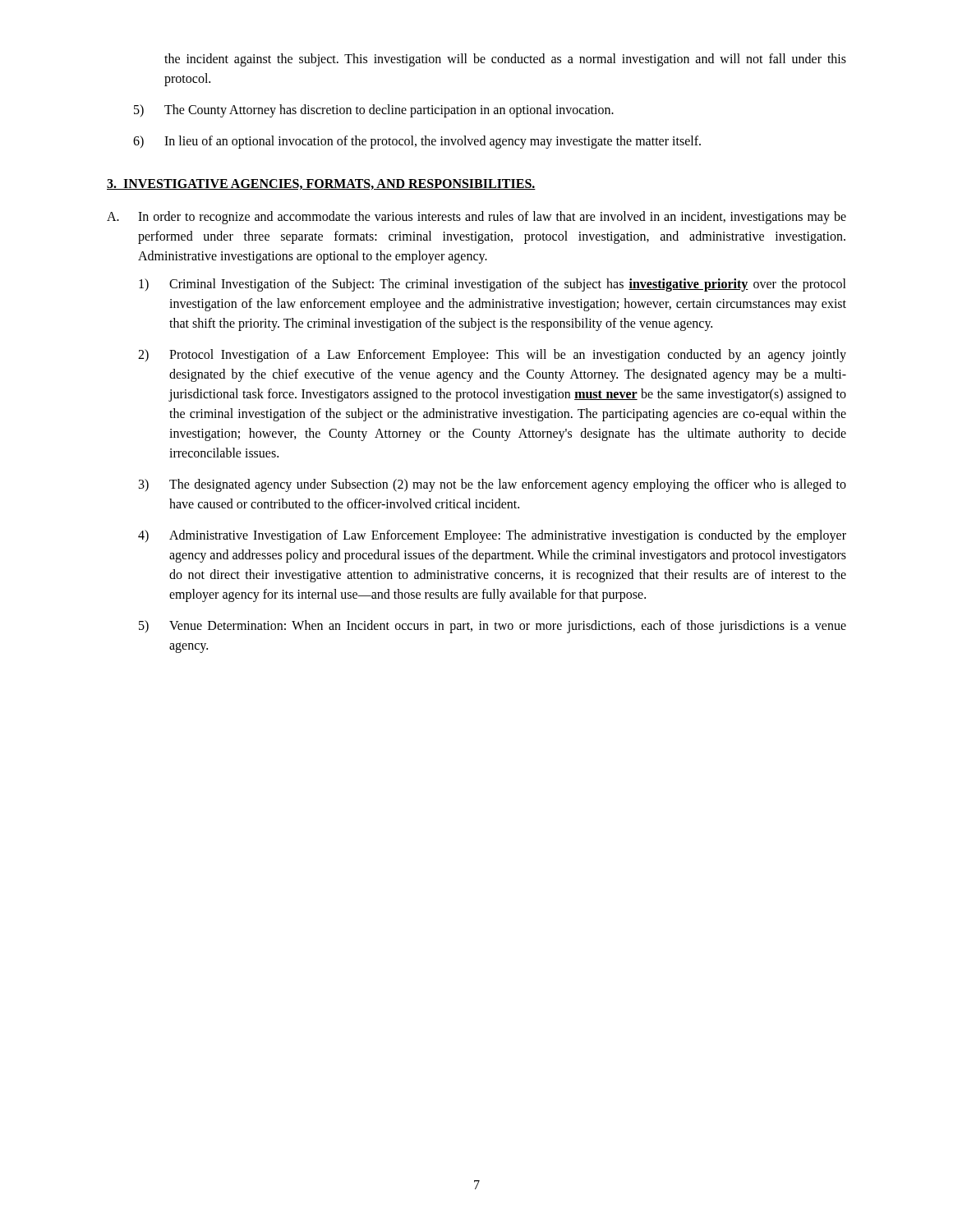Click on the passage starting "2) Protocol Investigation of a Law Enforcement Employee:"
Screen dimensions: 1232x953
tap(492, 404)
